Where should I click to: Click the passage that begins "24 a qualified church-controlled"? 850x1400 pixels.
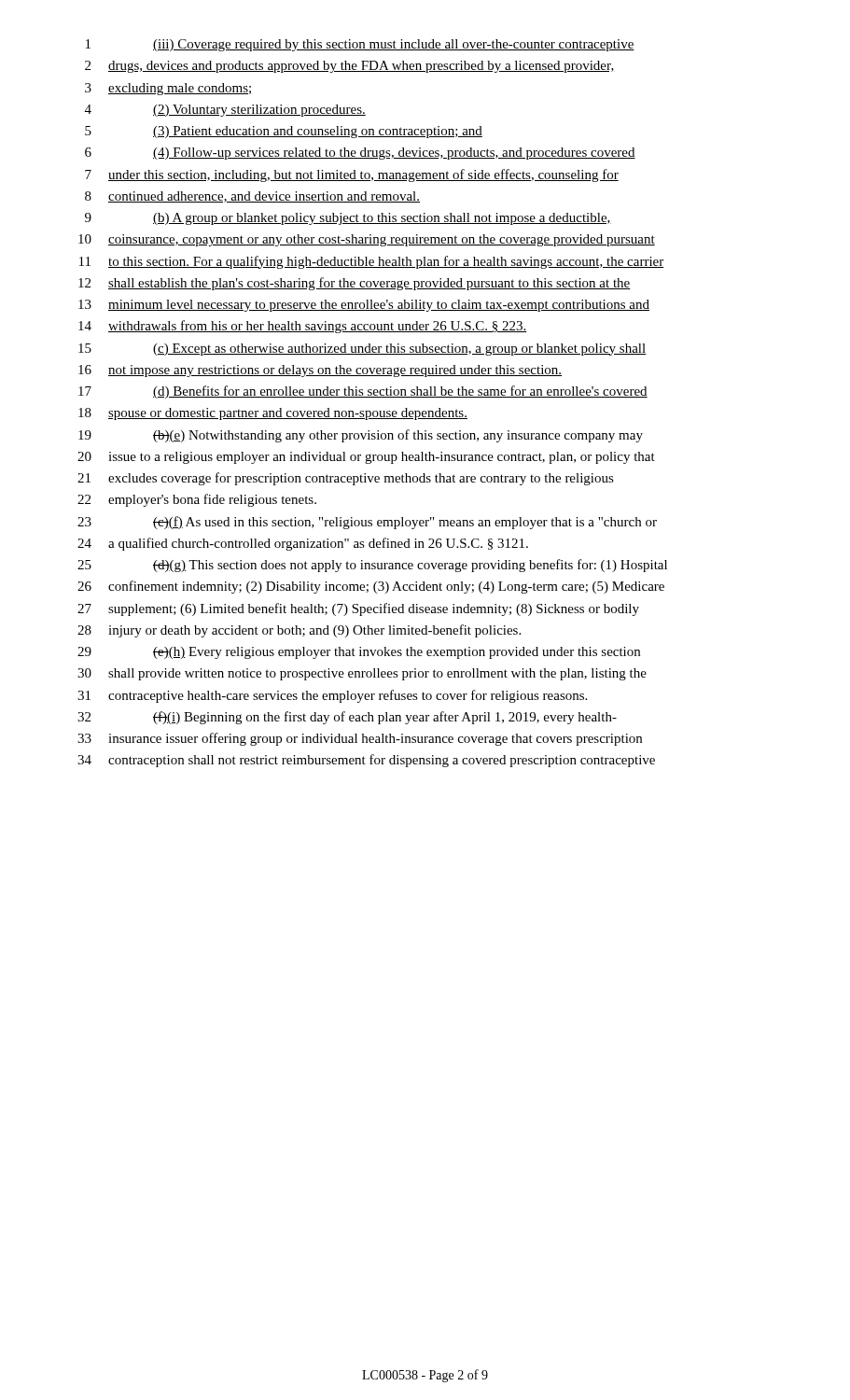[425, 544]
